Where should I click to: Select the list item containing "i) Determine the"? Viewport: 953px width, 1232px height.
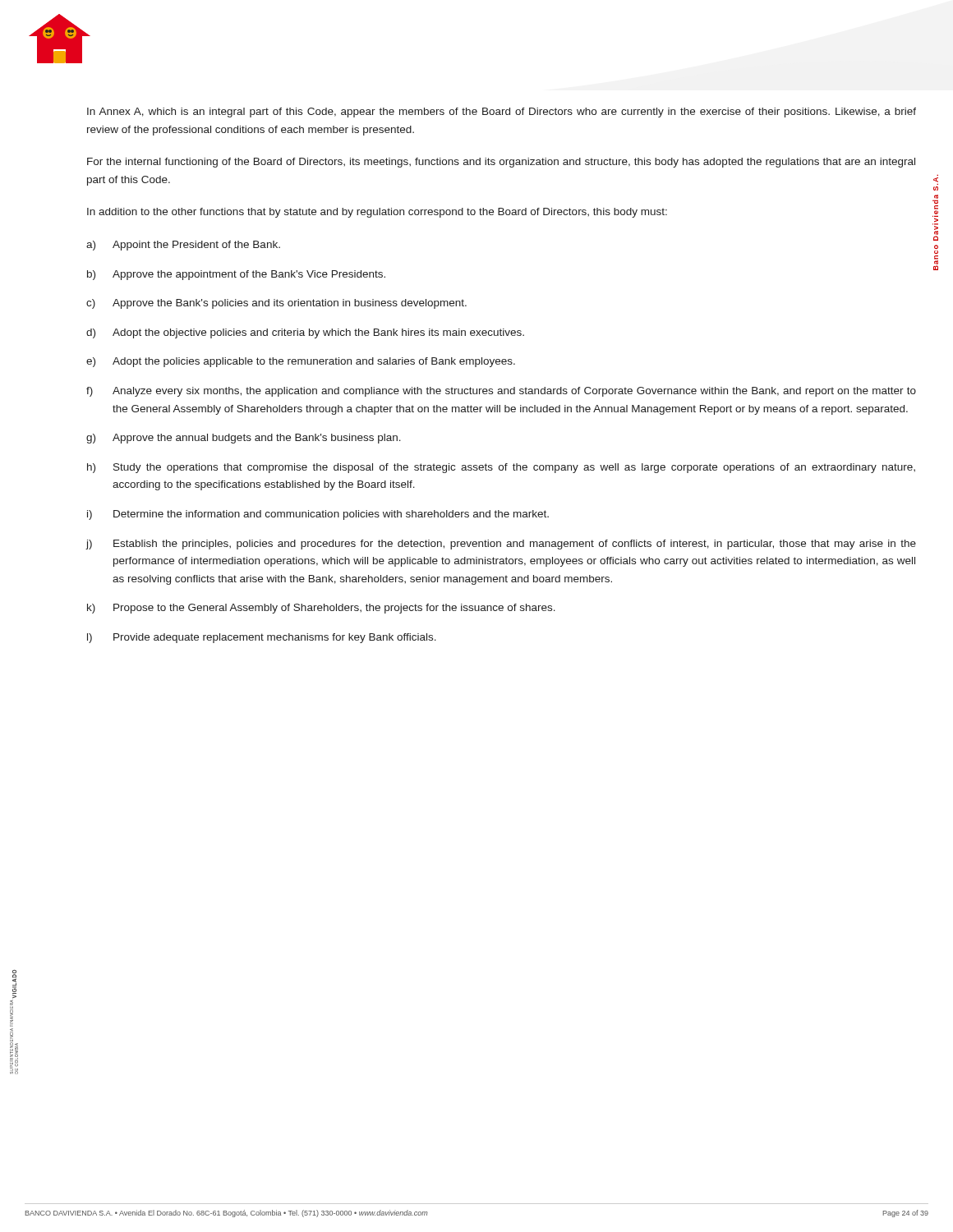pyautogui.click(x=501, y=514)
